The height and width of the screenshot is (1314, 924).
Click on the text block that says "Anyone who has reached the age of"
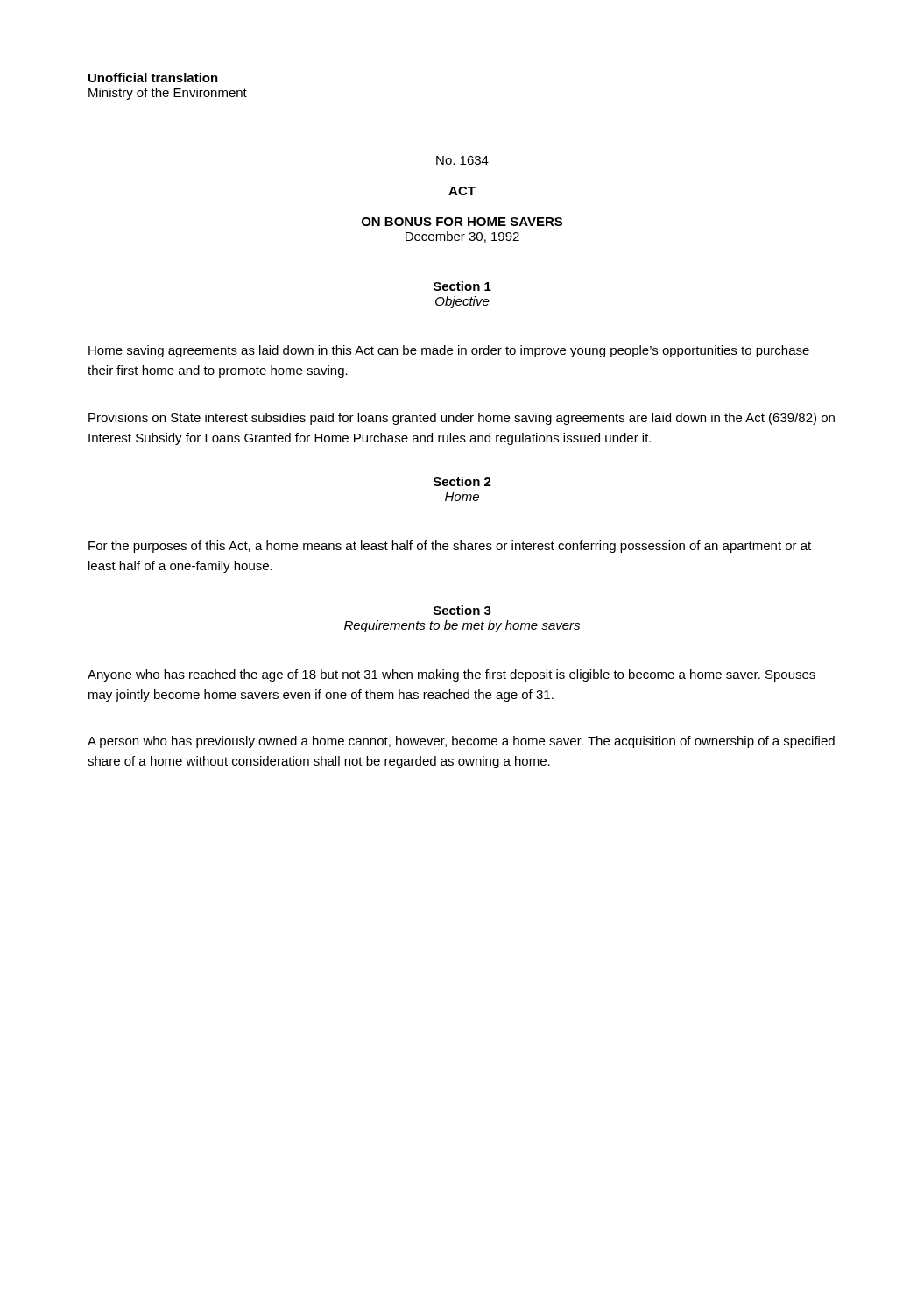[452, 684]
